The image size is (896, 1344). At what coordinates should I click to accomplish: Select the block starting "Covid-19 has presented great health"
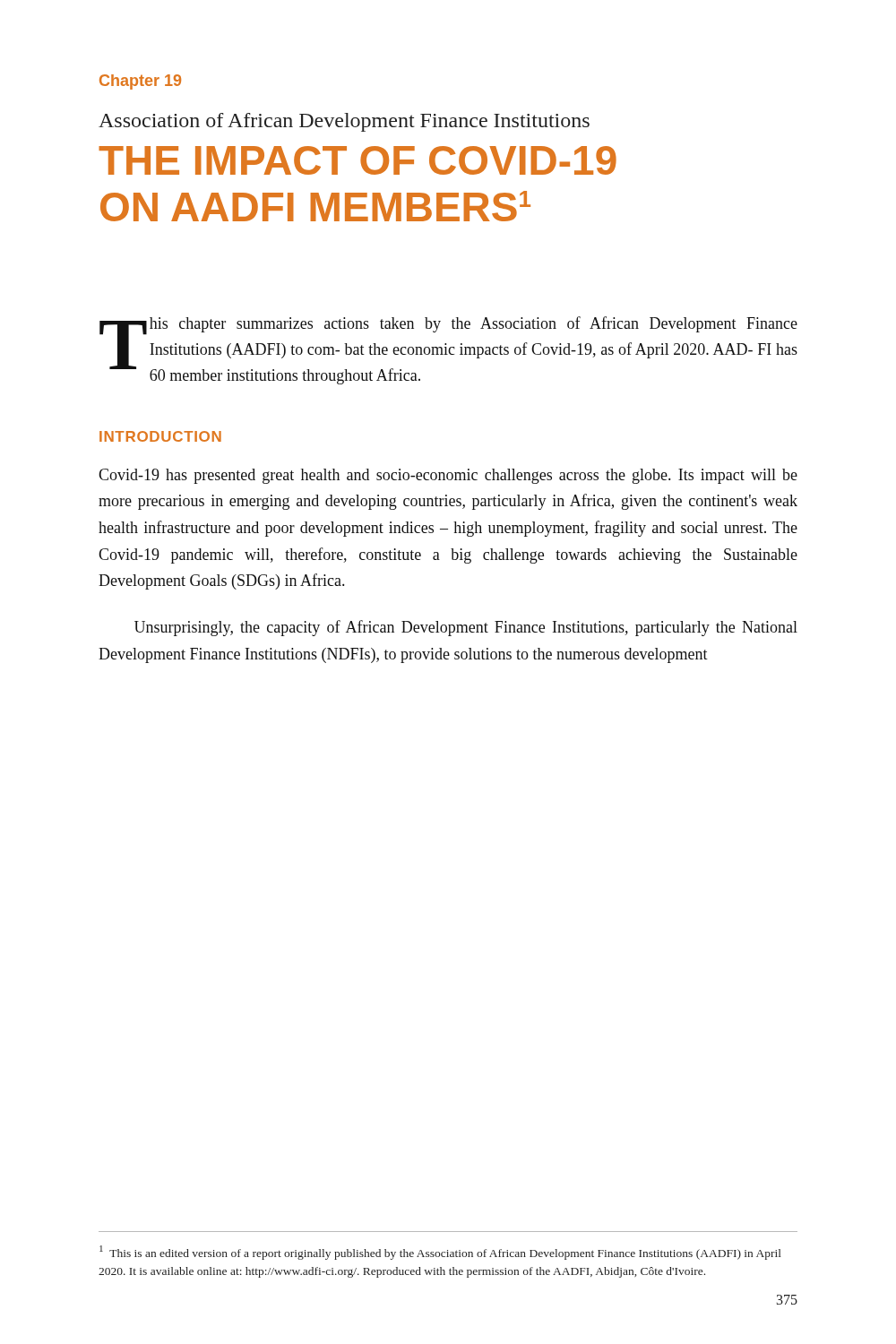(448, 528)
